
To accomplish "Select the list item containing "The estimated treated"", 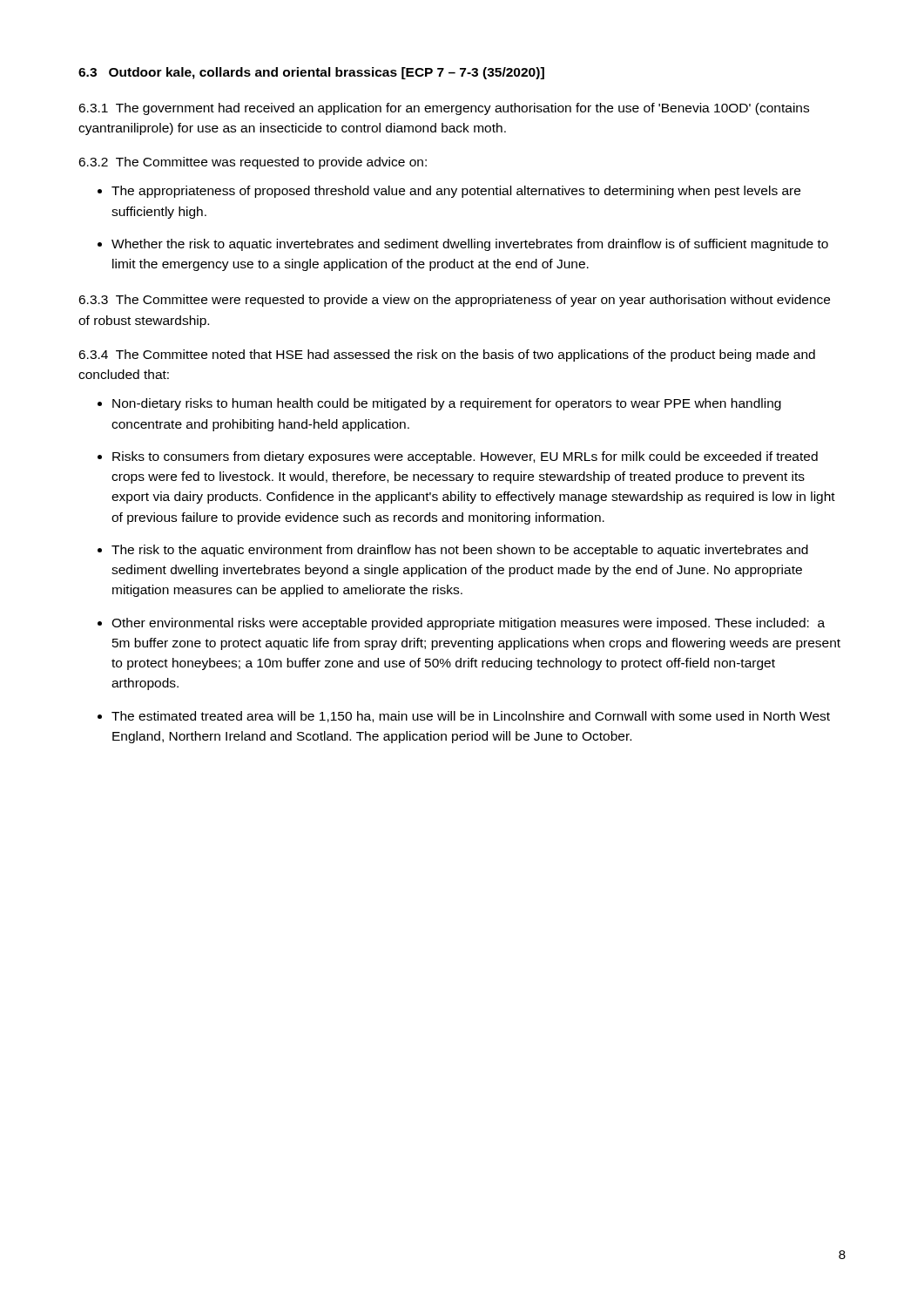I will (471, 726).
